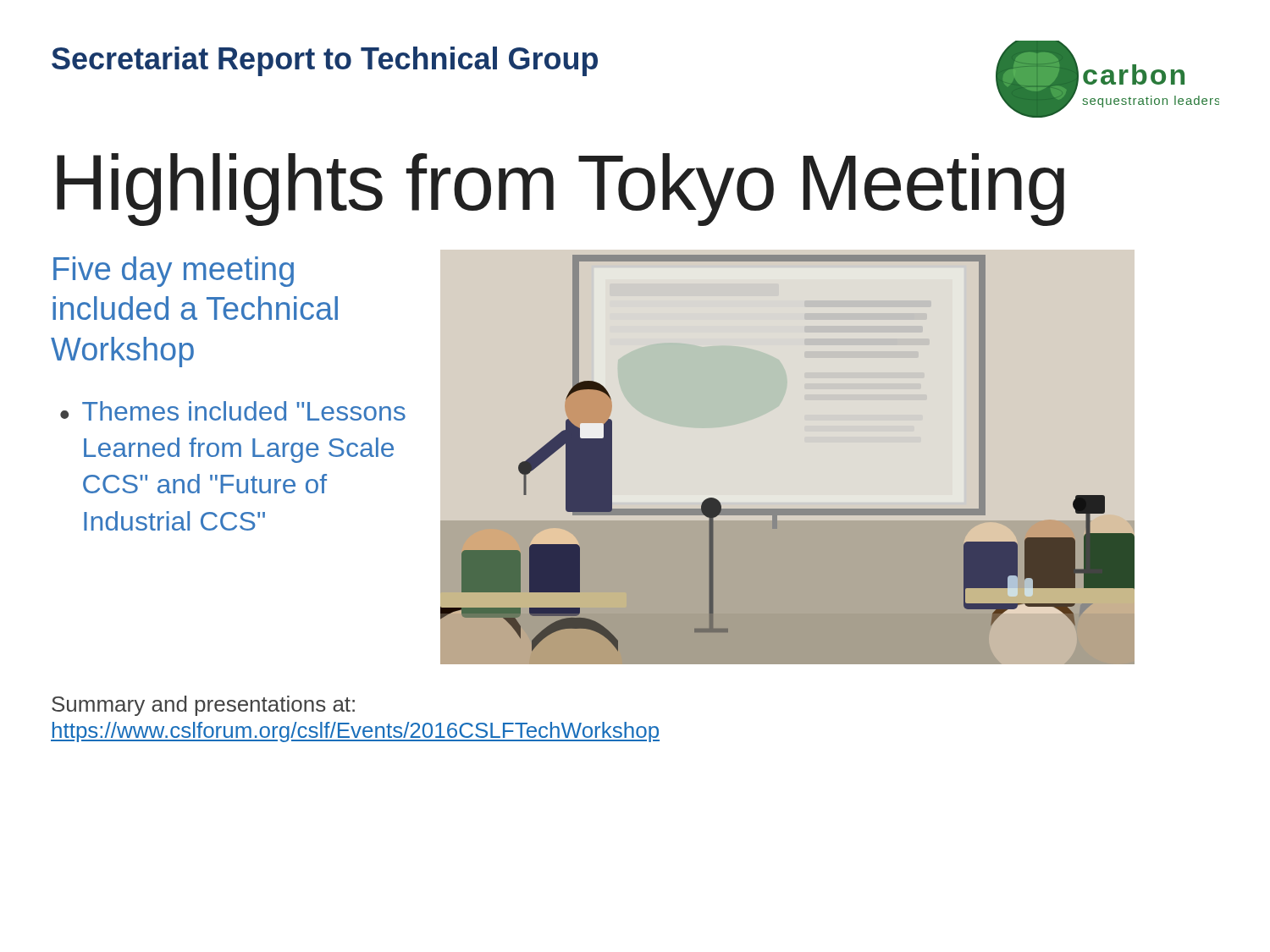Point to the passage starting "Summary and presentations at:"
This screenshot has height=952, width=1270.
click(x=204, y=704)
